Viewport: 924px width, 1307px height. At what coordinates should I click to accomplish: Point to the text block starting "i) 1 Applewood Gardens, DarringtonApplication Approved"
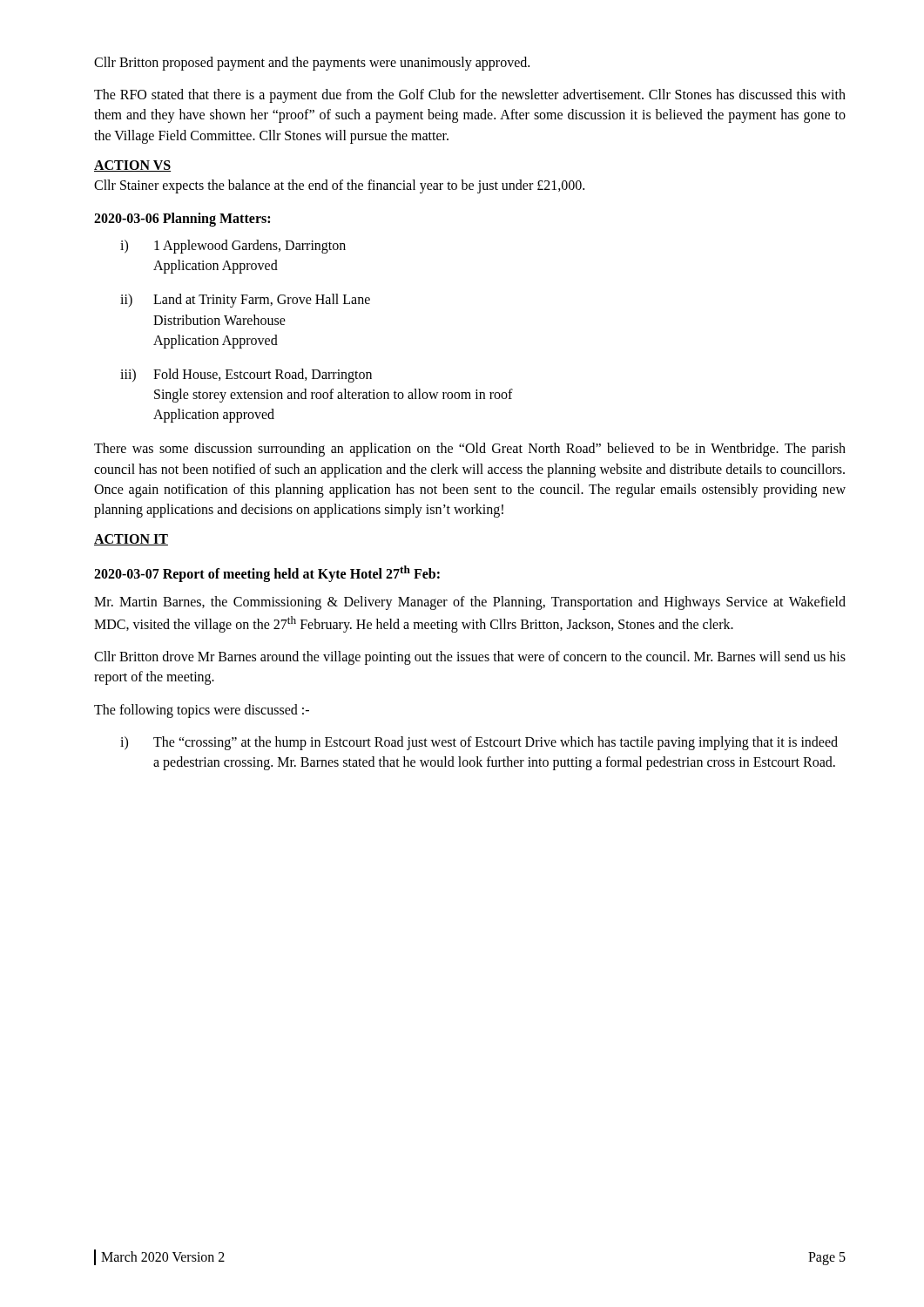click(x=233, y=247)
